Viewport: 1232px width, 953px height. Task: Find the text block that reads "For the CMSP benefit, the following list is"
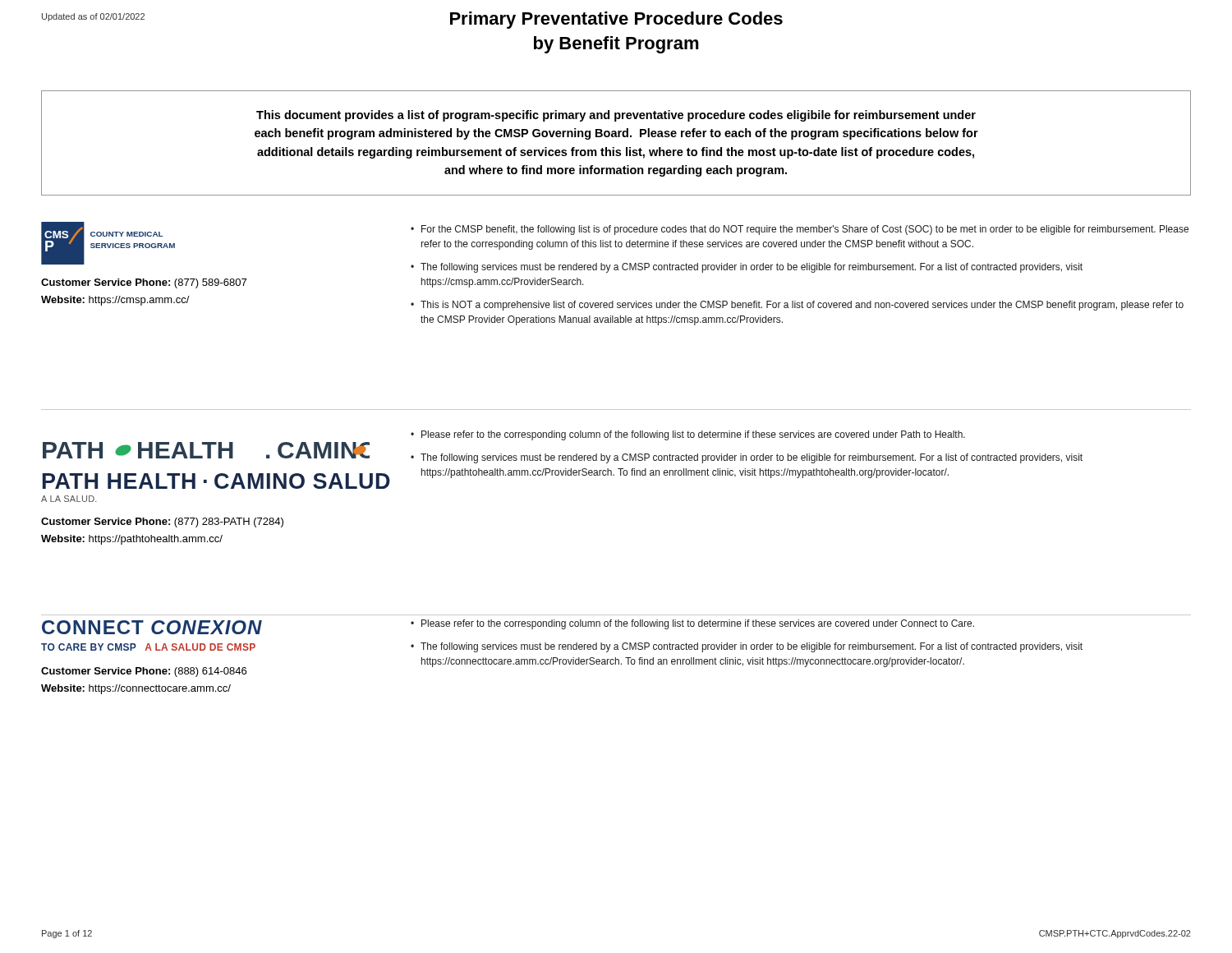(801, 274)
